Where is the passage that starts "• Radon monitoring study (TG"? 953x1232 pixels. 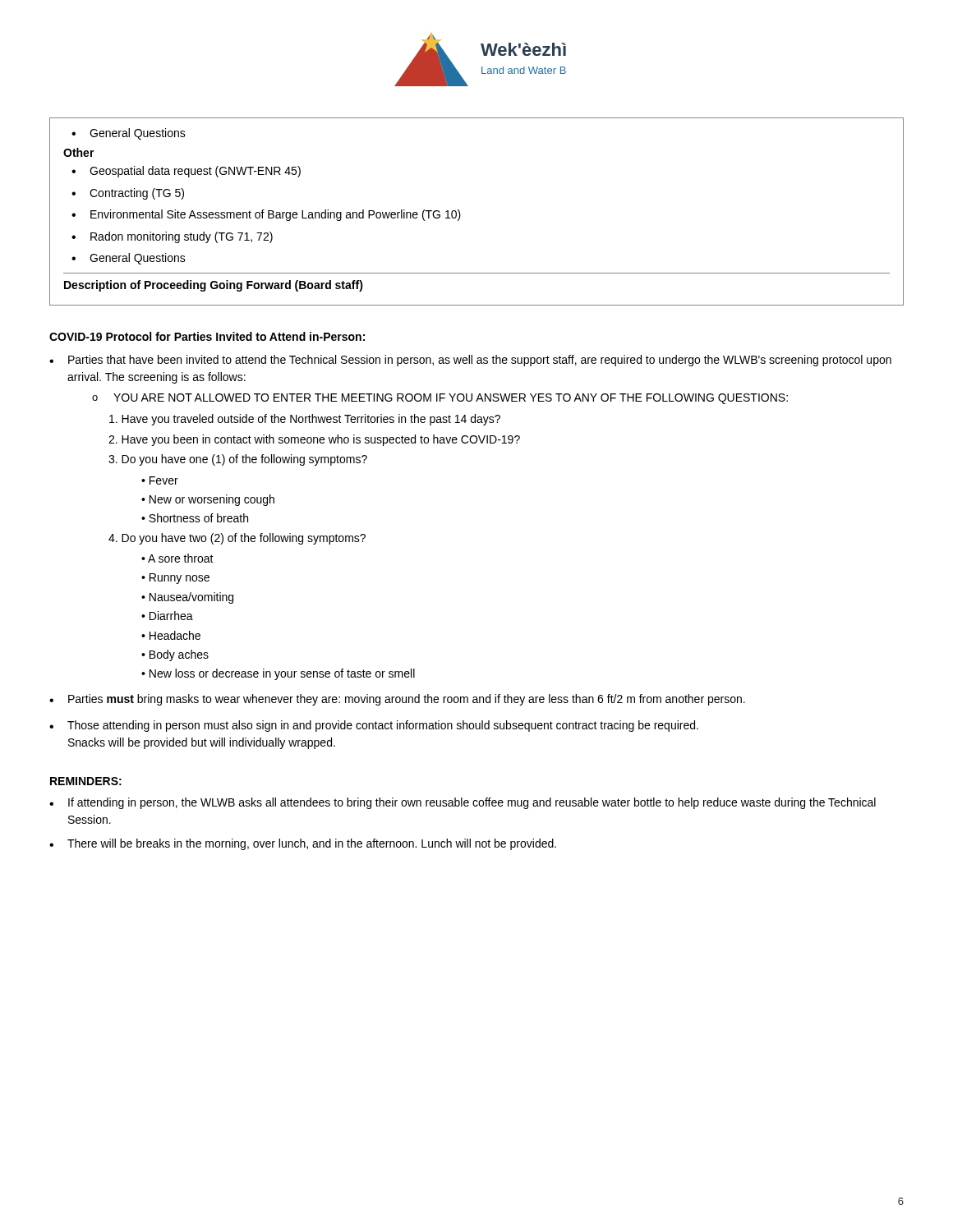pos(172,237)
